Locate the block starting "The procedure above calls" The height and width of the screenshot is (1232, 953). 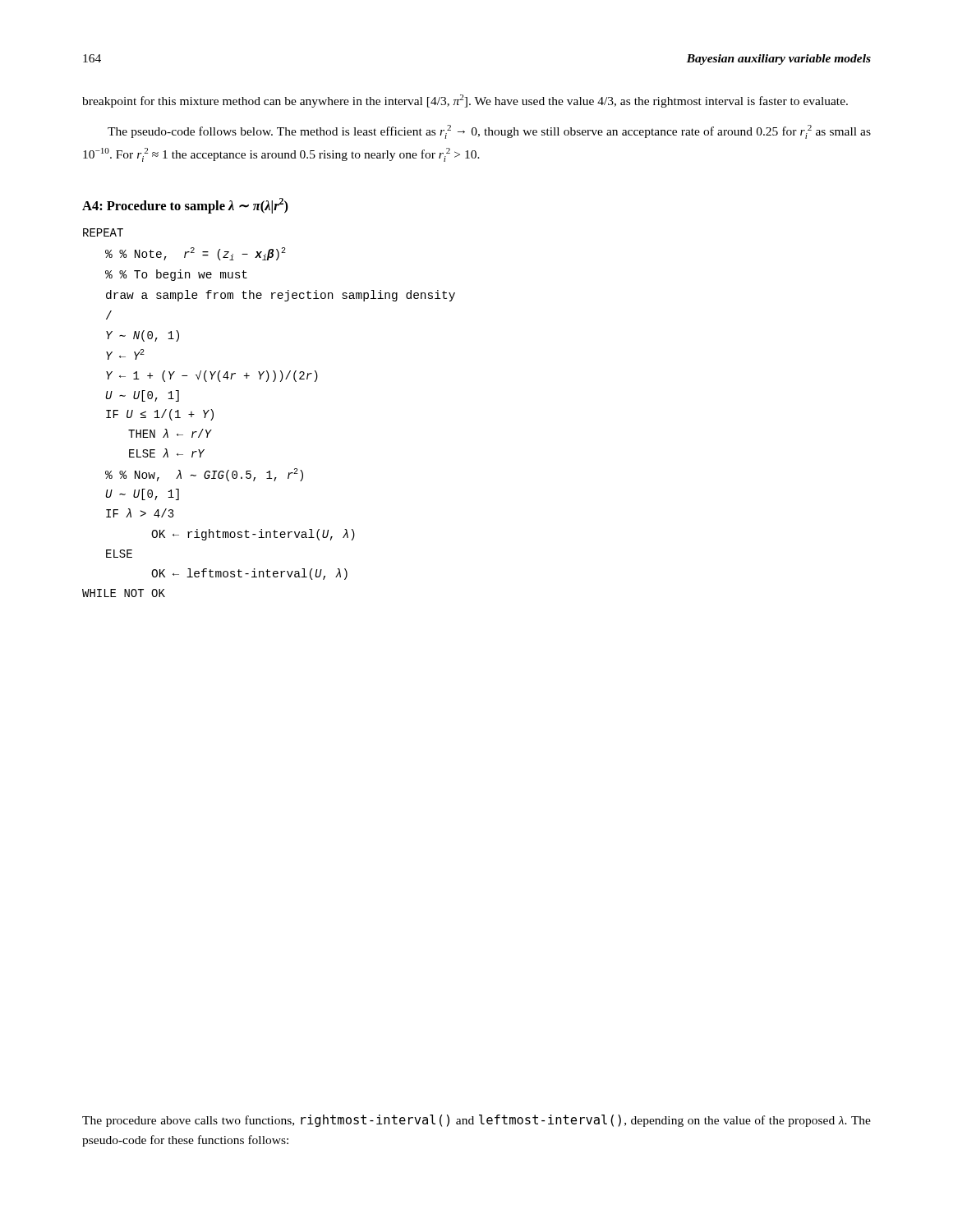click(x=476, y=1130)
